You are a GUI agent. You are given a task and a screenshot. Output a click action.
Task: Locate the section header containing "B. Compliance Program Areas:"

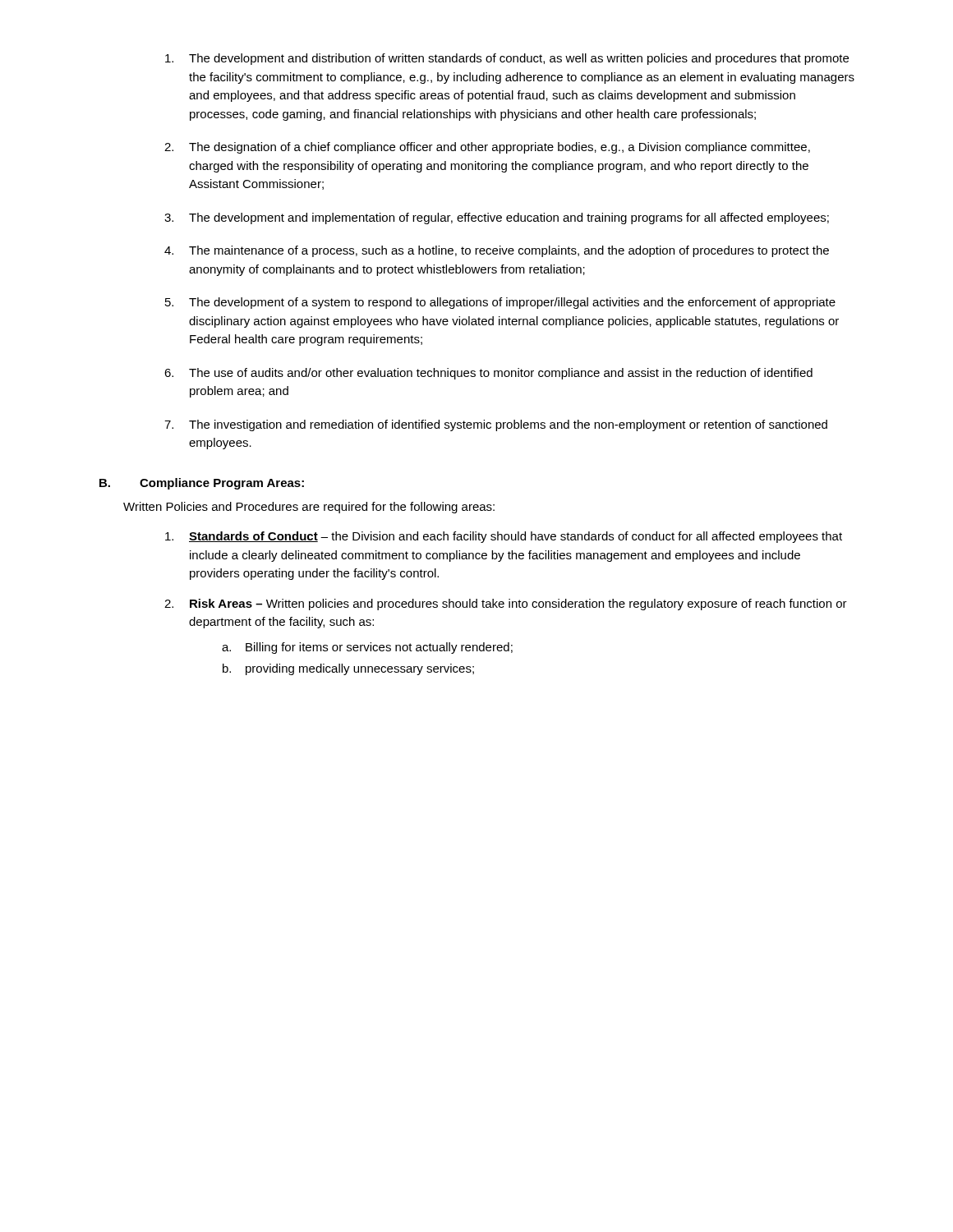(x=202, y=482)
